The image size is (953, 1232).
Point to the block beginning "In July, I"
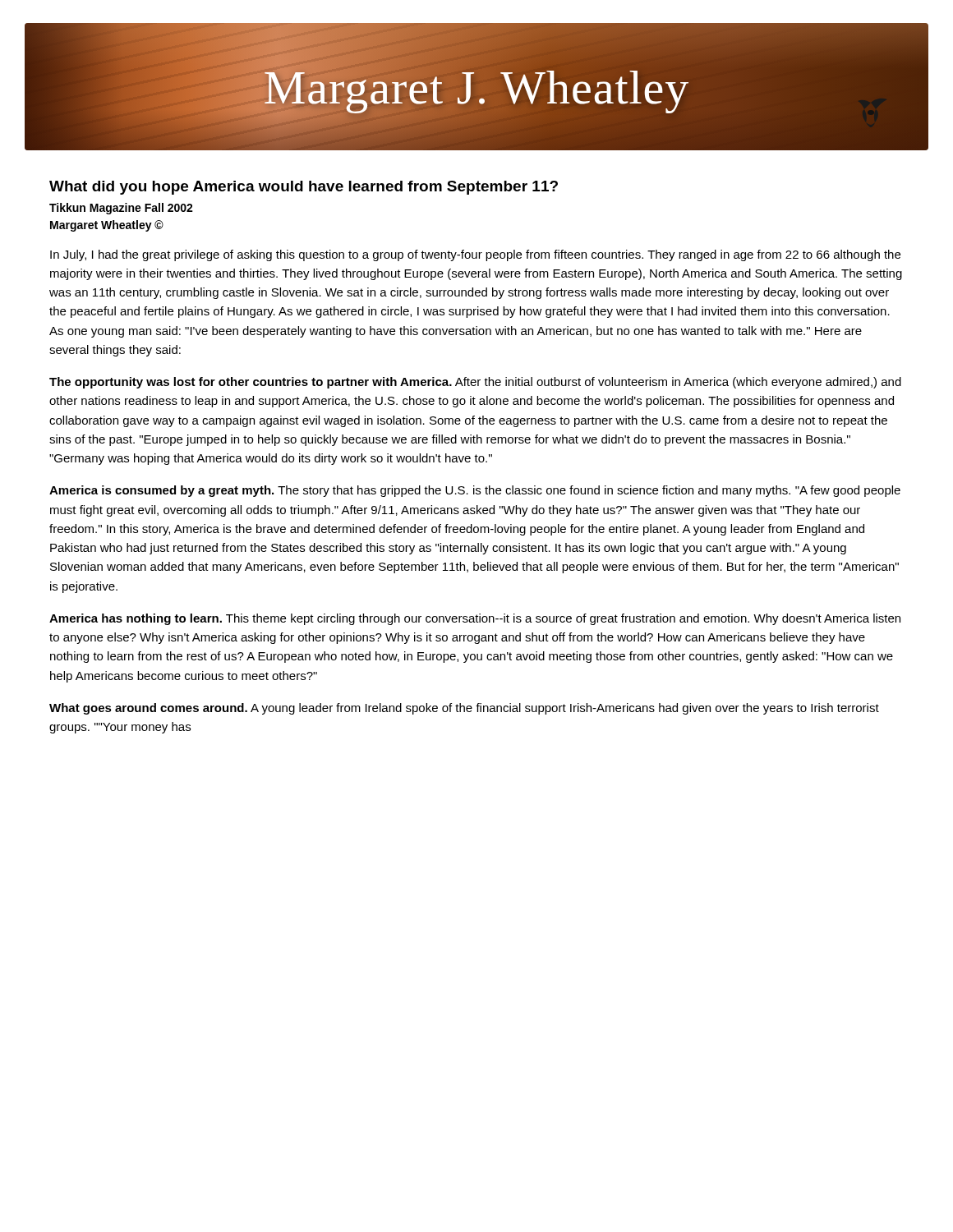[476, 302]
